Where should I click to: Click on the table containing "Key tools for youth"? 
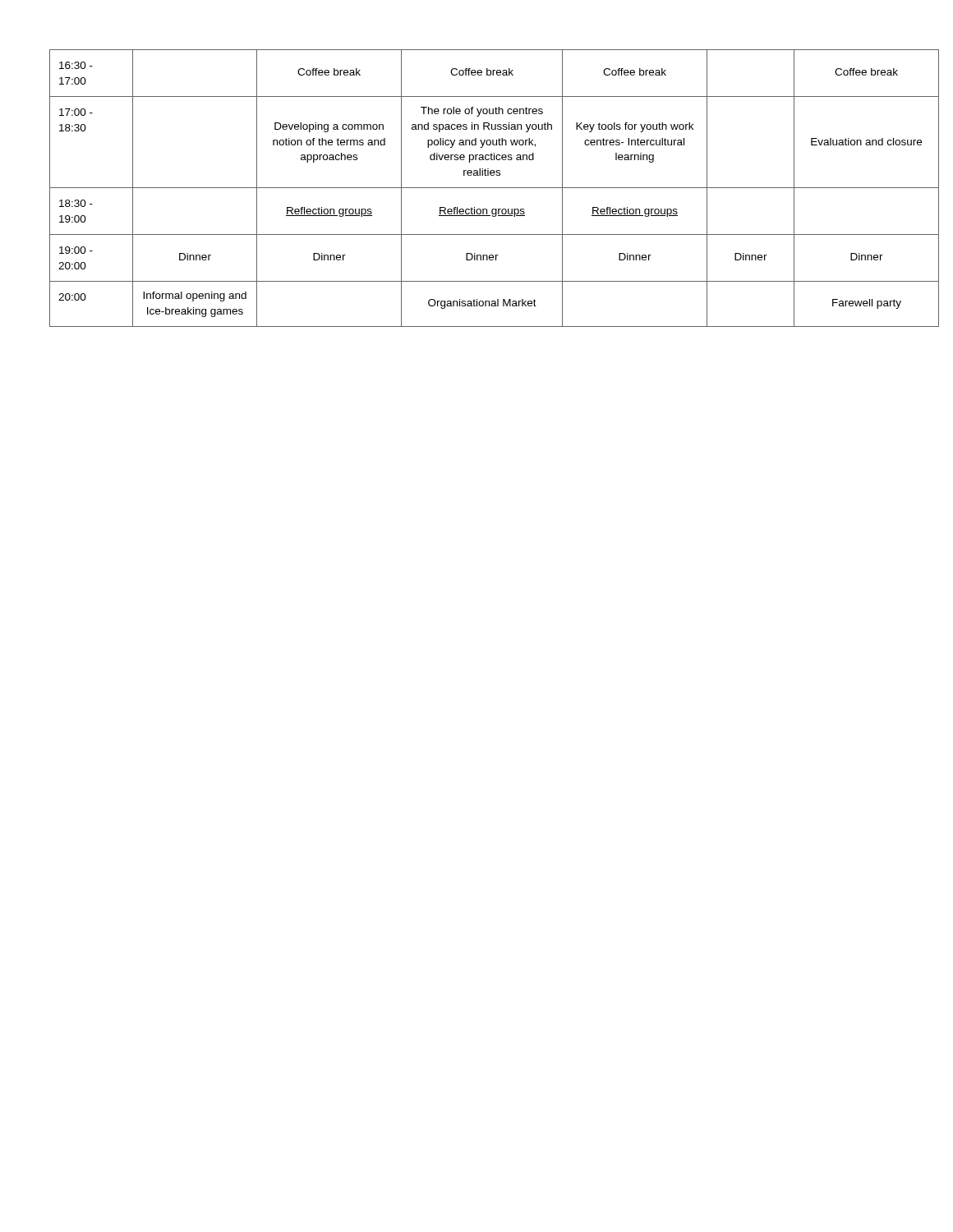tap(476, 188)
